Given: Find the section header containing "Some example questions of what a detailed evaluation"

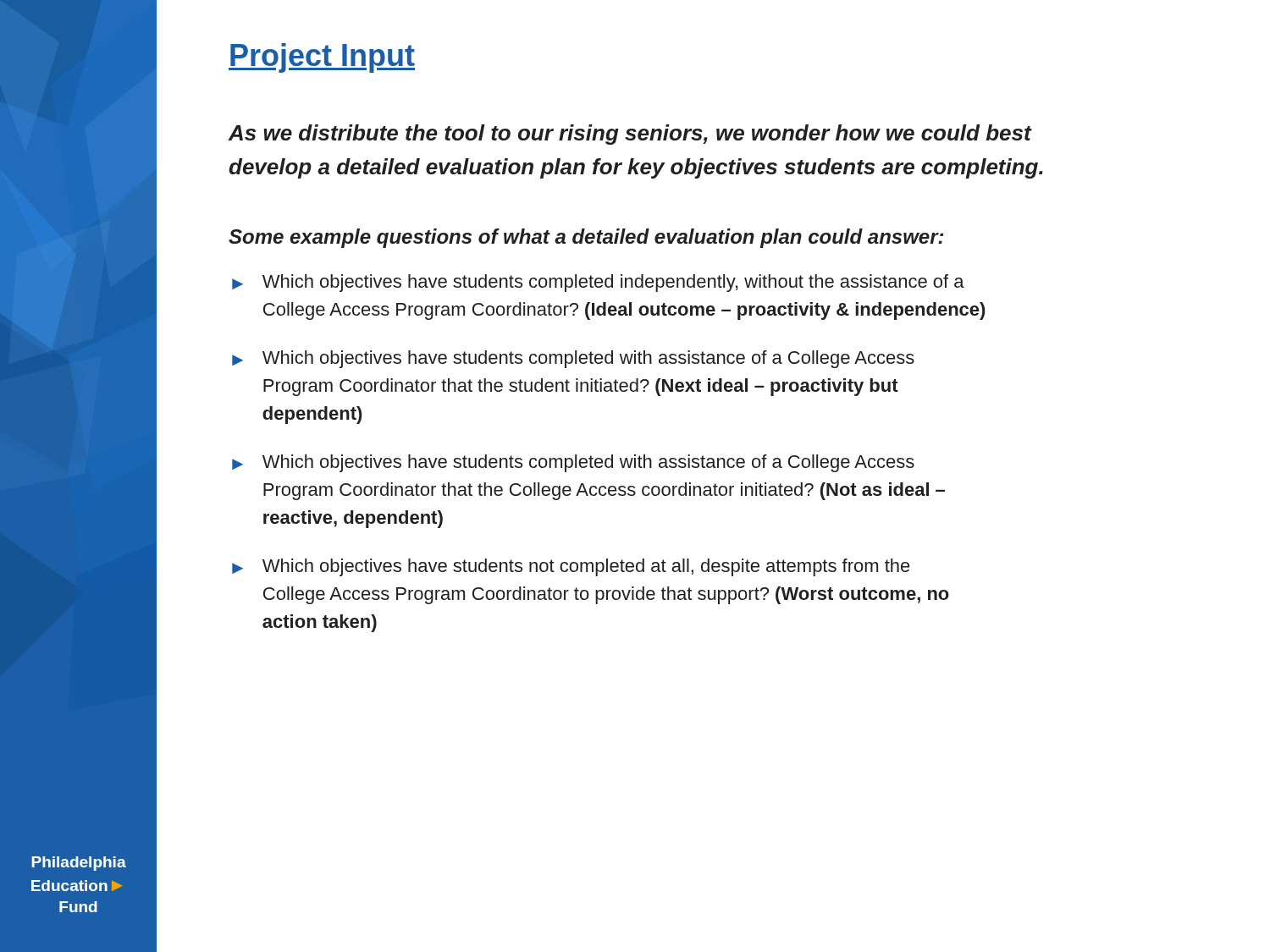Looking at the screenshot, I should tap(587, 236).
